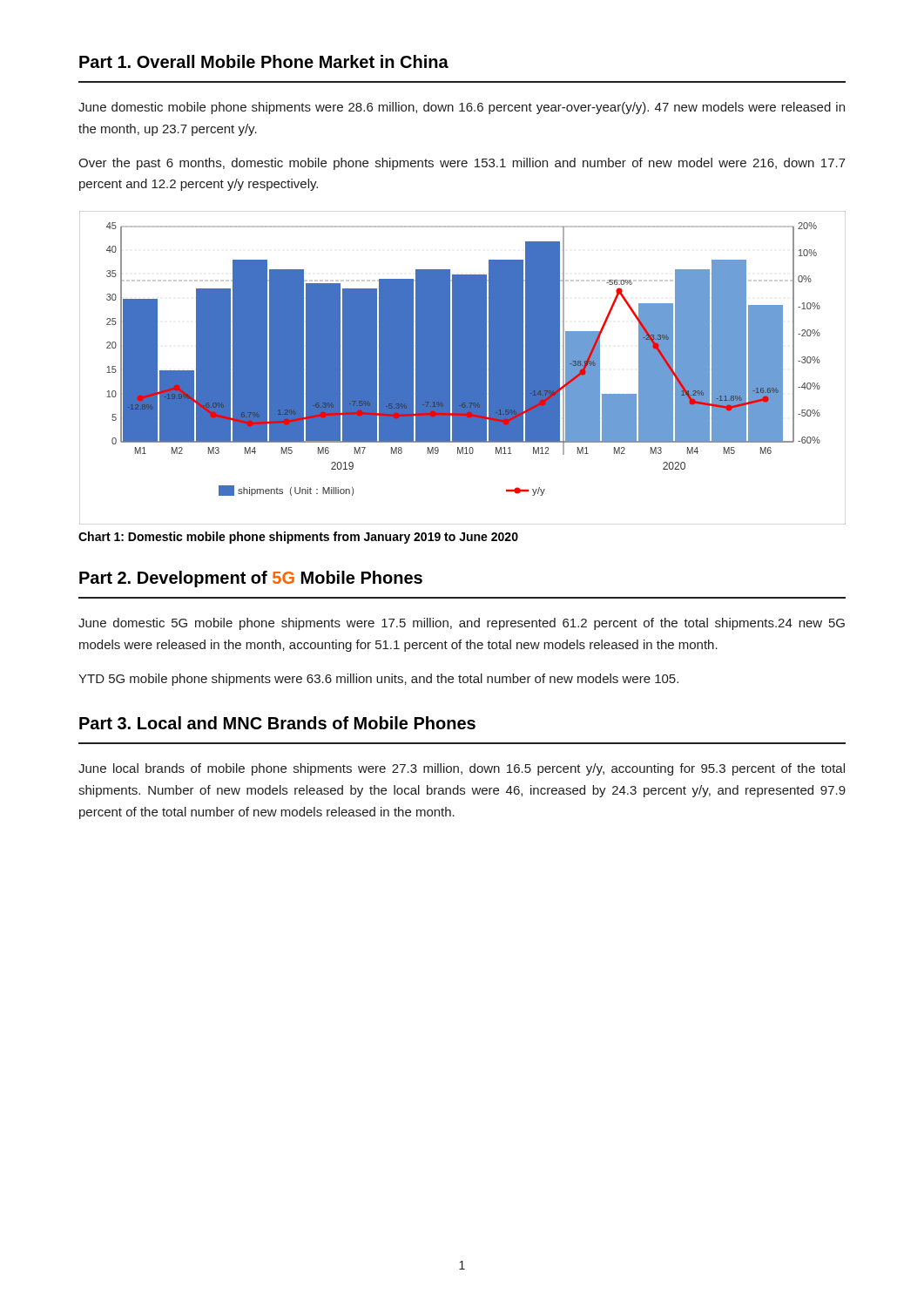This screenshot has height=1307, width=924.
Task: Find the text starting "Part 1. Overall Mobile Phone Market"
Action: coord(263,62)
